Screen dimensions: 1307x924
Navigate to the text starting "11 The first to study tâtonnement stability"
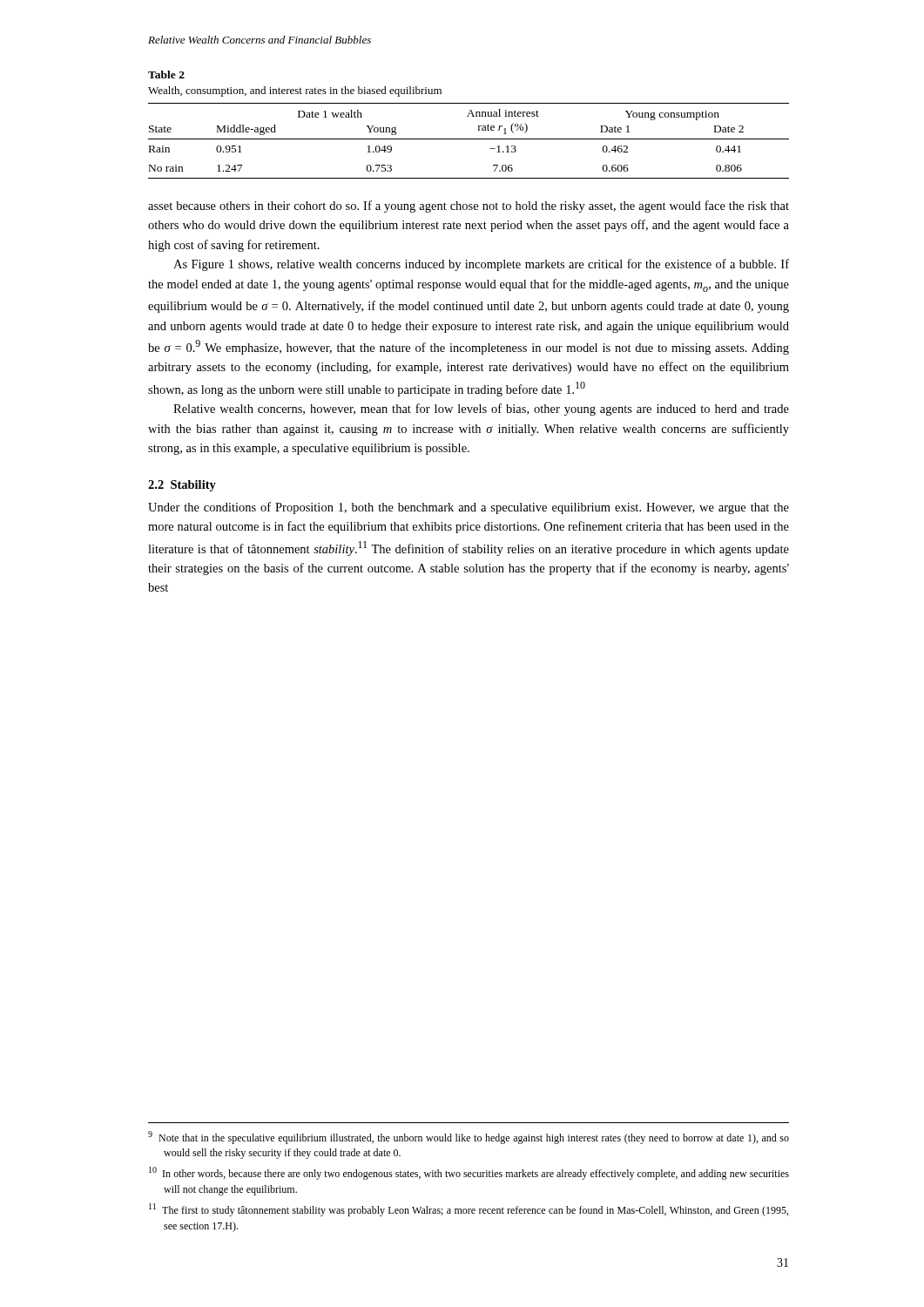[x=469, y=1217]
